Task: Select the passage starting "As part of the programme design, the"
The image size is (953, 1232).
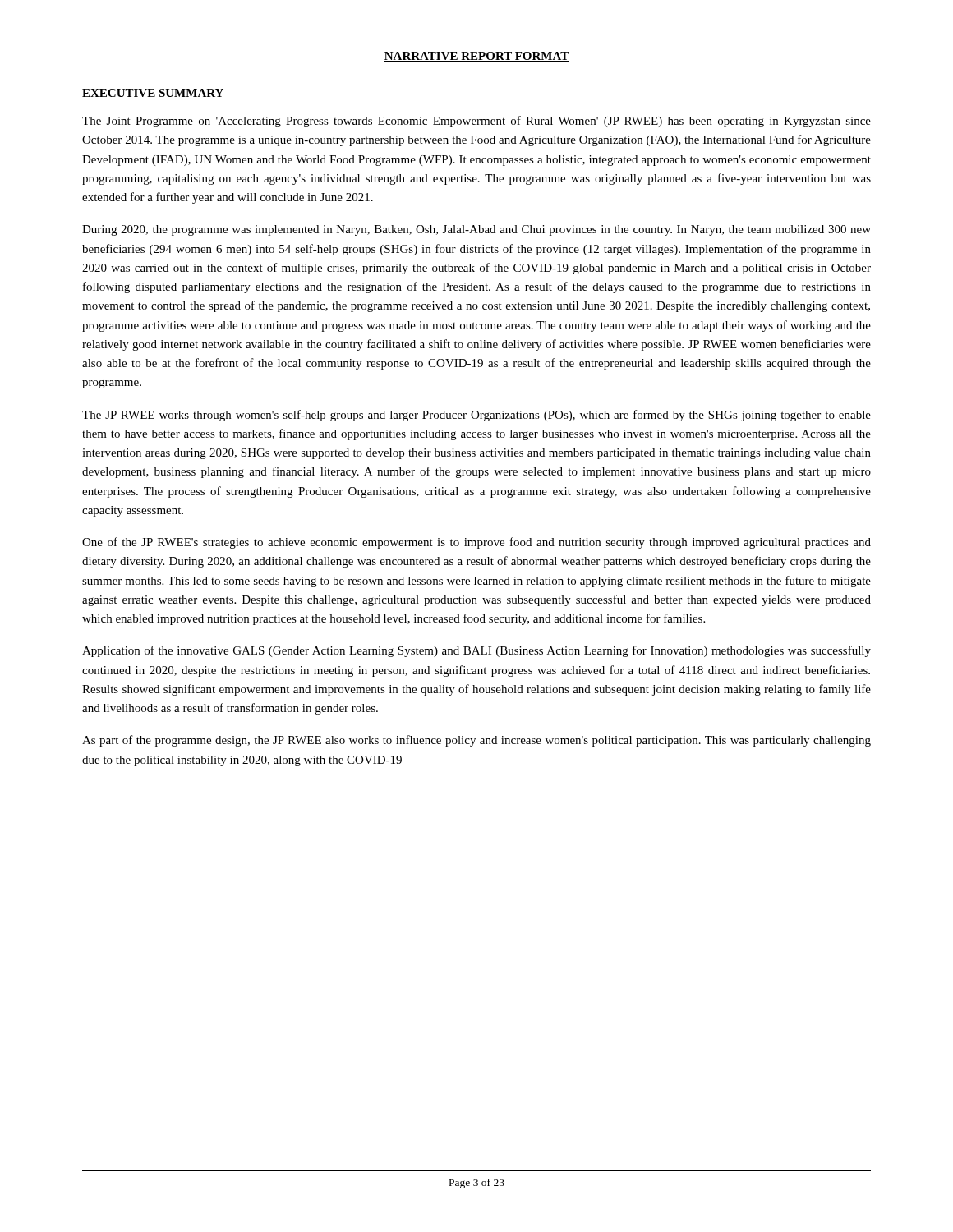Action: point(476,750)
